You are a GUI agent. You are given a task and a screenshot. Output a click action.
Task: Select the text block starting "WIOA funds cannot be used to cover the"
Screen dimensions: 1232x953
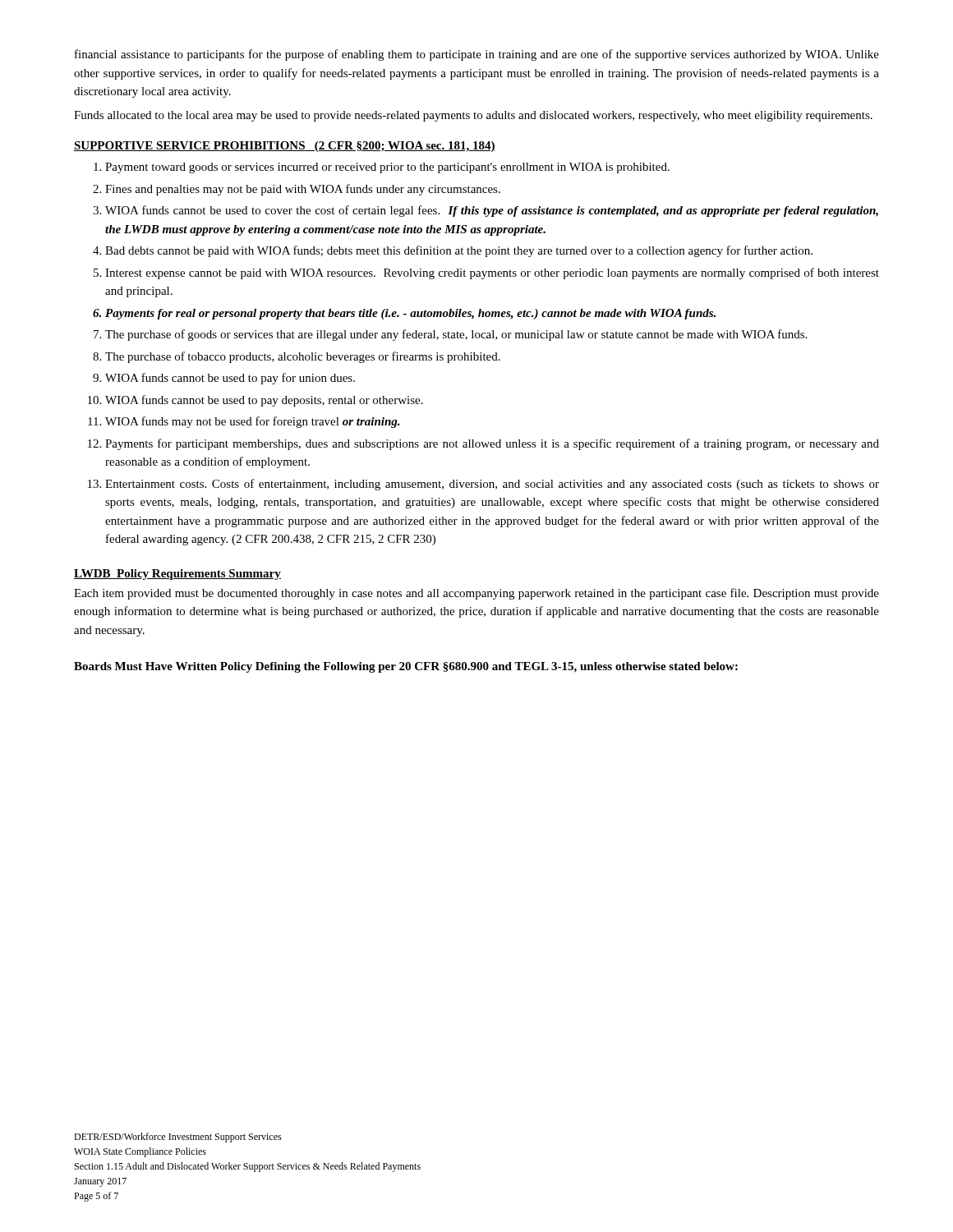[x=492, y=219]
